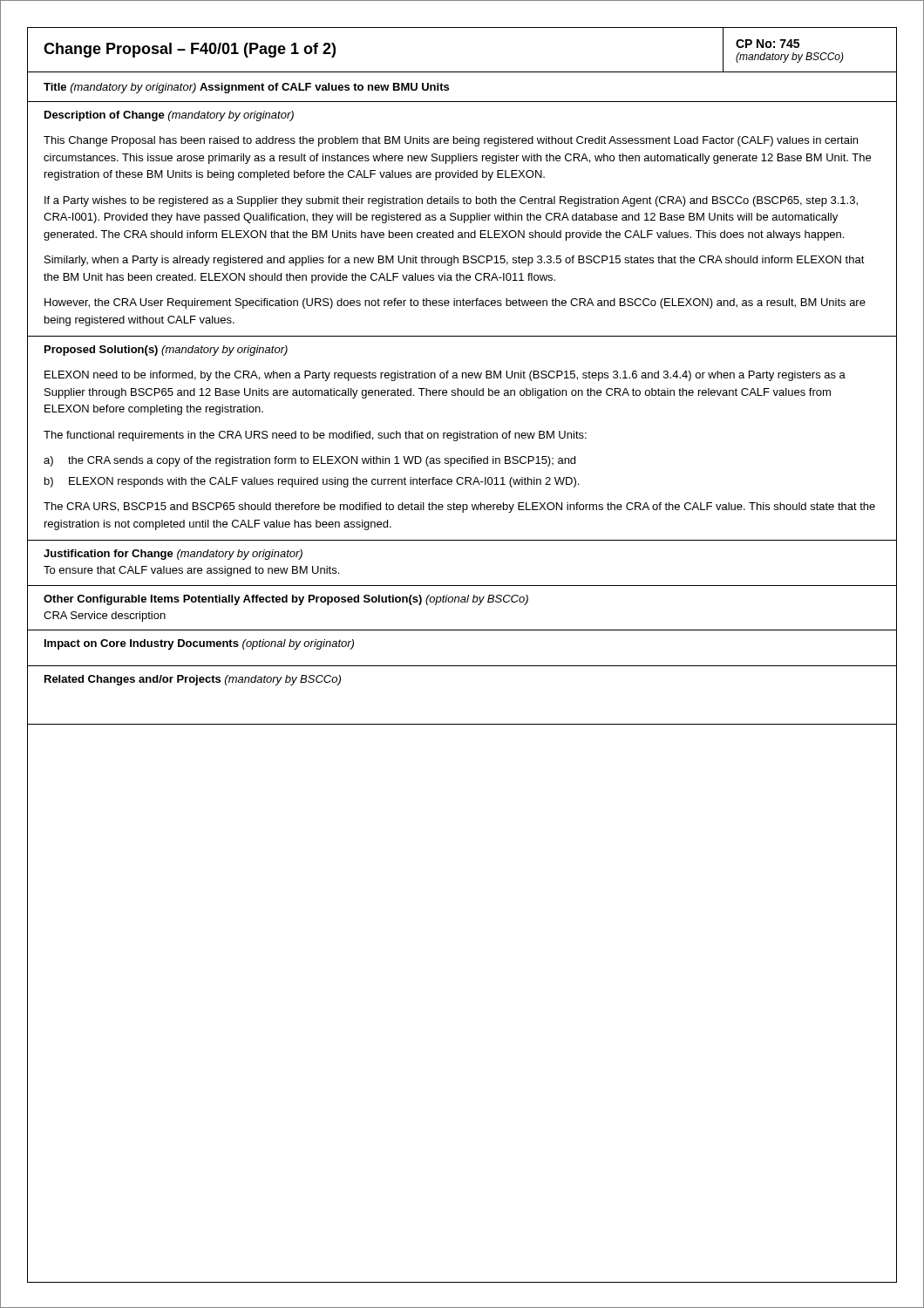Locate the block starting "Change Proposal – F40/01 (Page"
This screenshot has width=924, height=1308.
click(190, 49)
